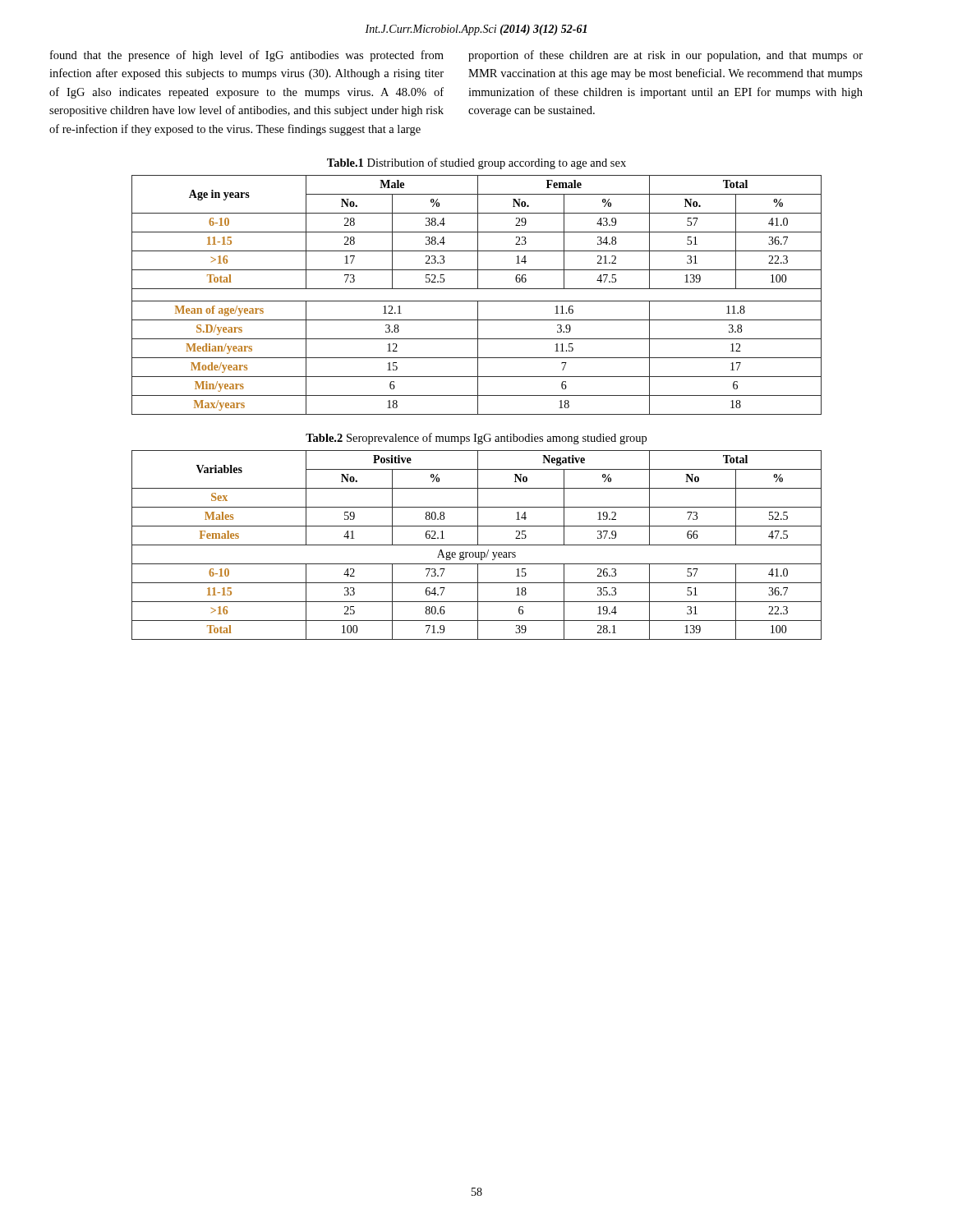Select the caption that reads "Table.2 Seroprevalence of mumps"
The width and height of the screenshot is (953, 1232).
pyautogui.click(x=476, y=438)
